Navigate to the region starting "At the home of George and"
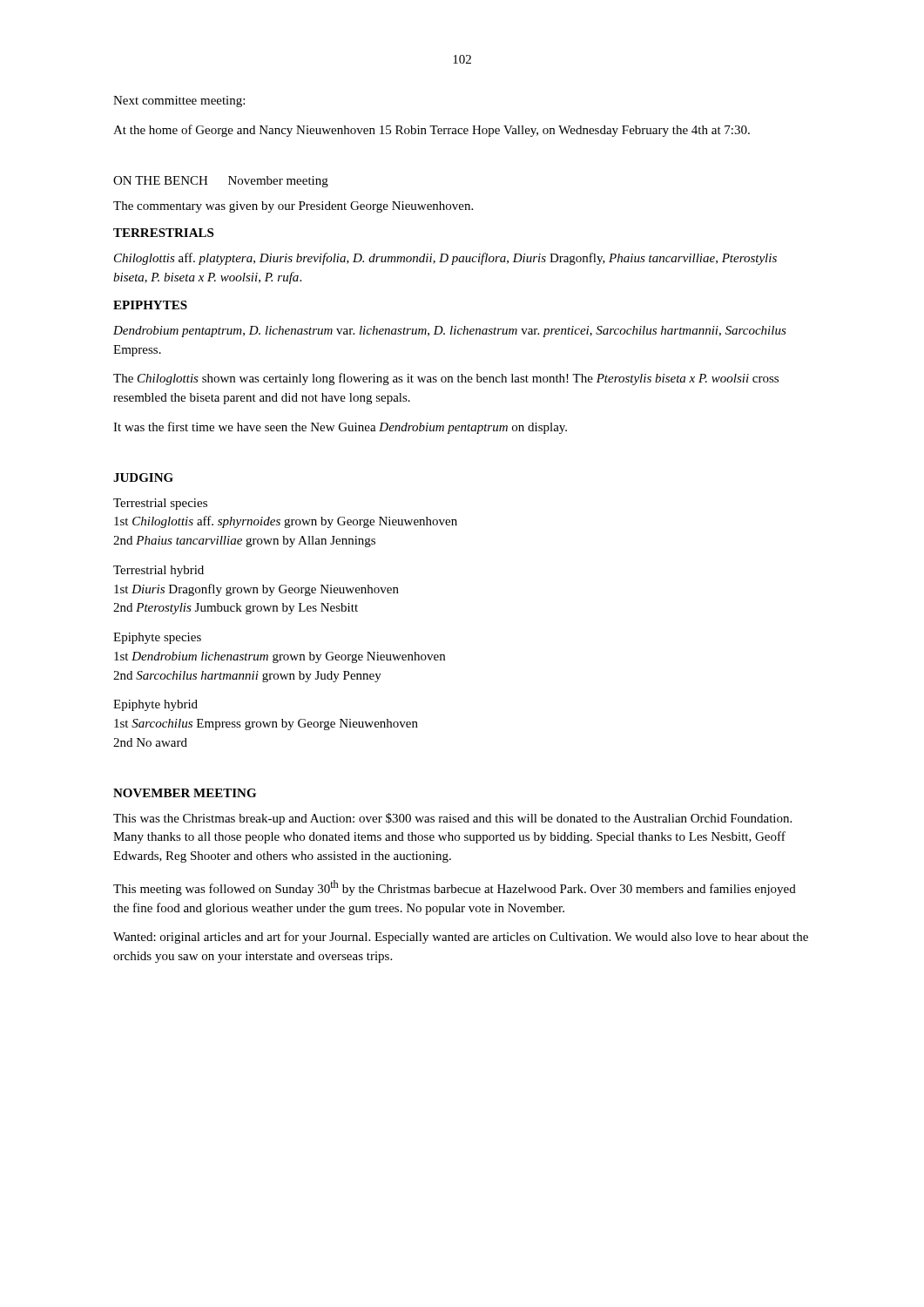 pyautogui.click(x=432, y=130)
